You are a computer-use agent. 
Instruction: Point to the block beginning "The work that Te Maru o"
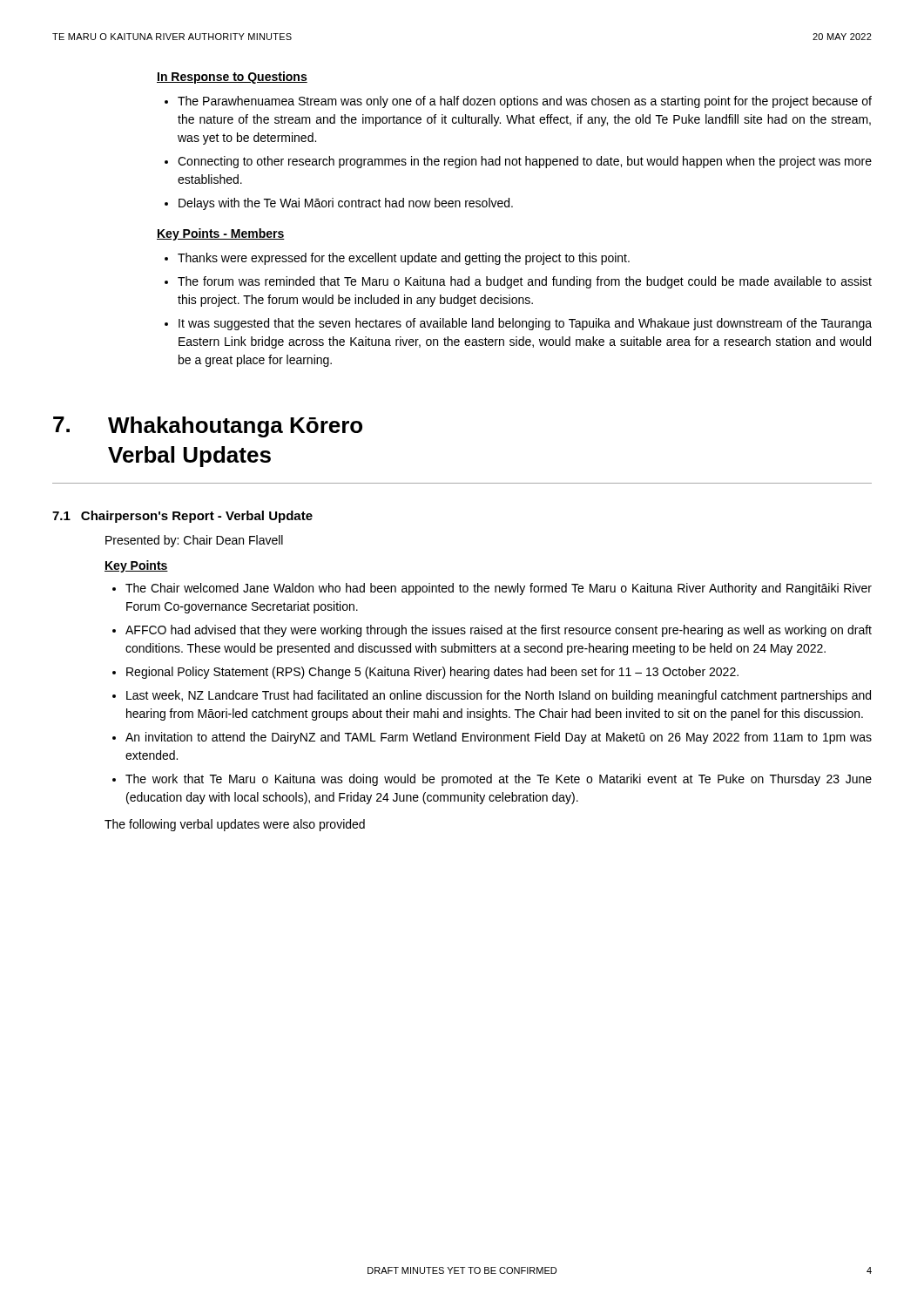pos(499,788)
